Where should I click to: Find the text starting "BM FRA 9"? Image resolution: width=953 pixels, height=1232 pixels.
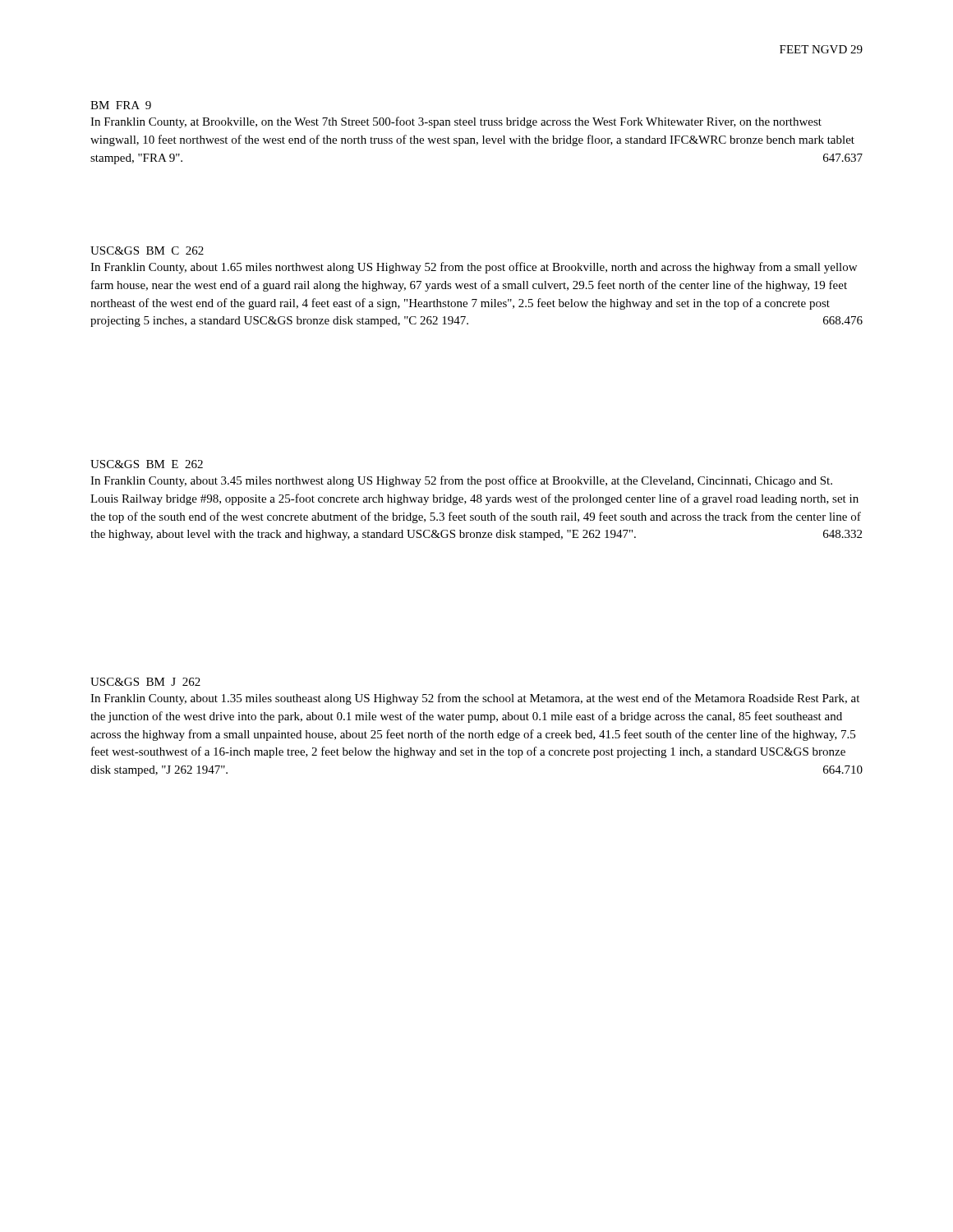(476, 106)
